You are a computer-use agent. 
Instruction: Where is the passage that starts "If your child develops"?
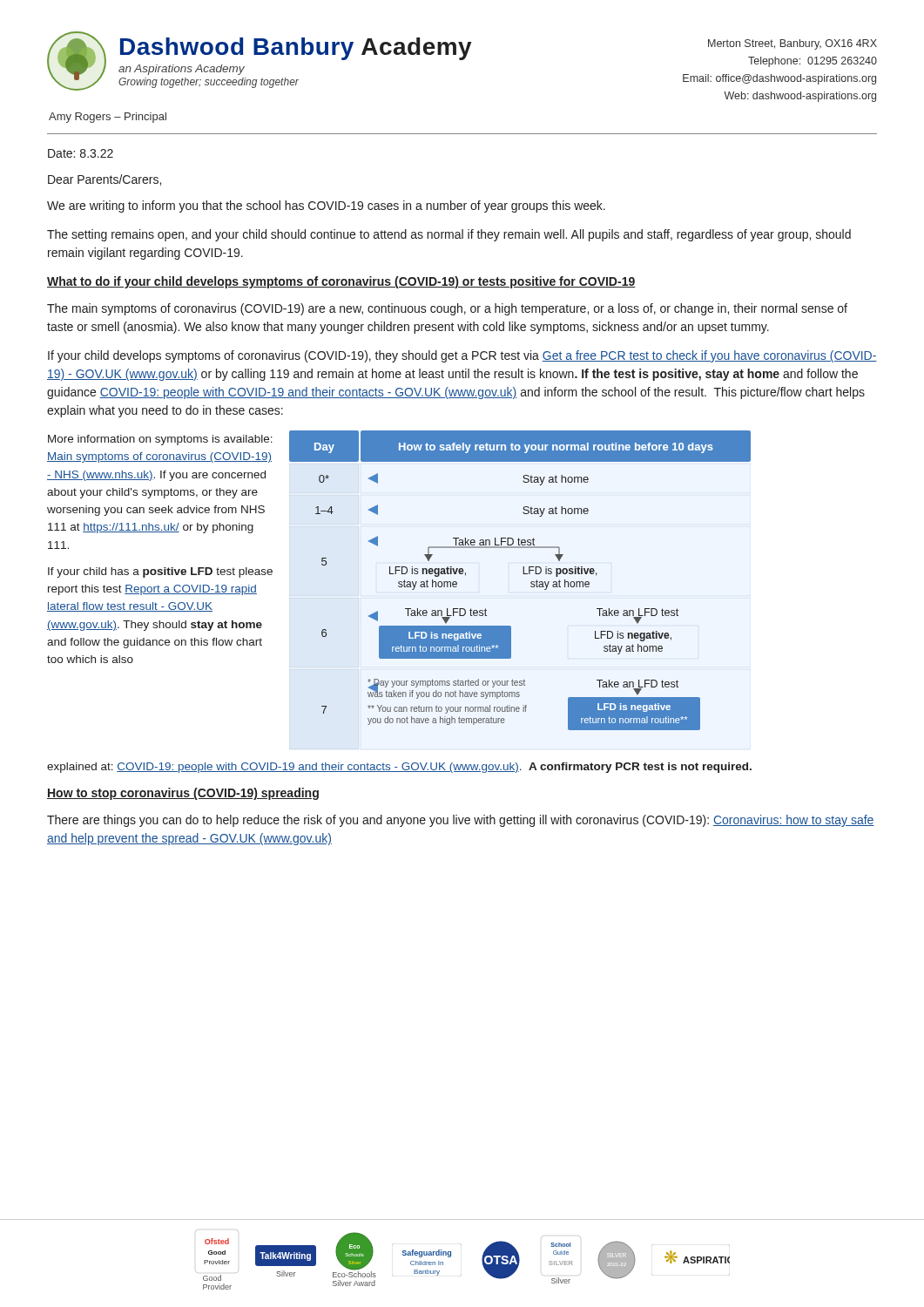462,383
